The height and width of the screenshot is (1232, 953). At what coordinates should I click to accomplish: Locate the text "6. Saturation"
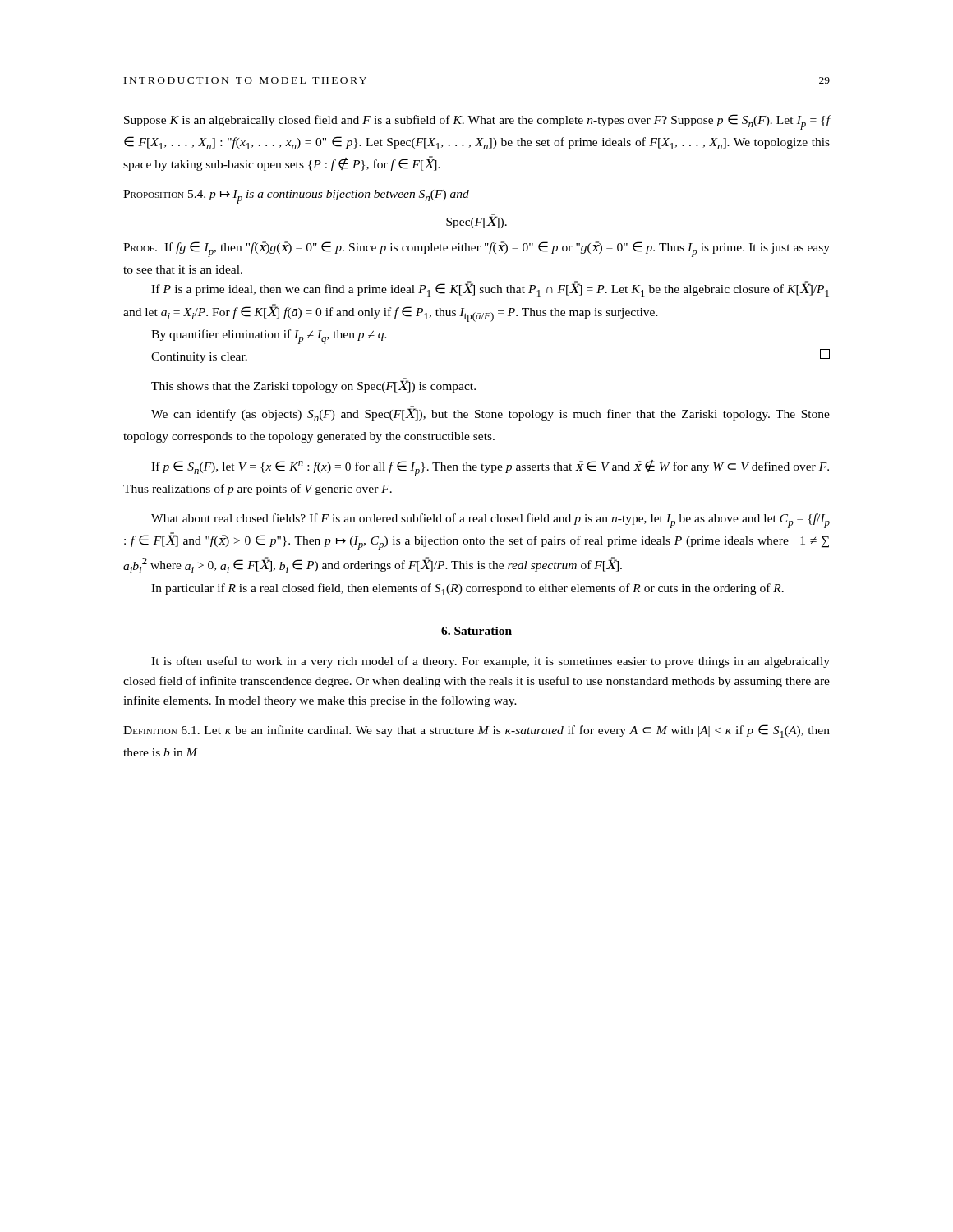coord(476,630)
